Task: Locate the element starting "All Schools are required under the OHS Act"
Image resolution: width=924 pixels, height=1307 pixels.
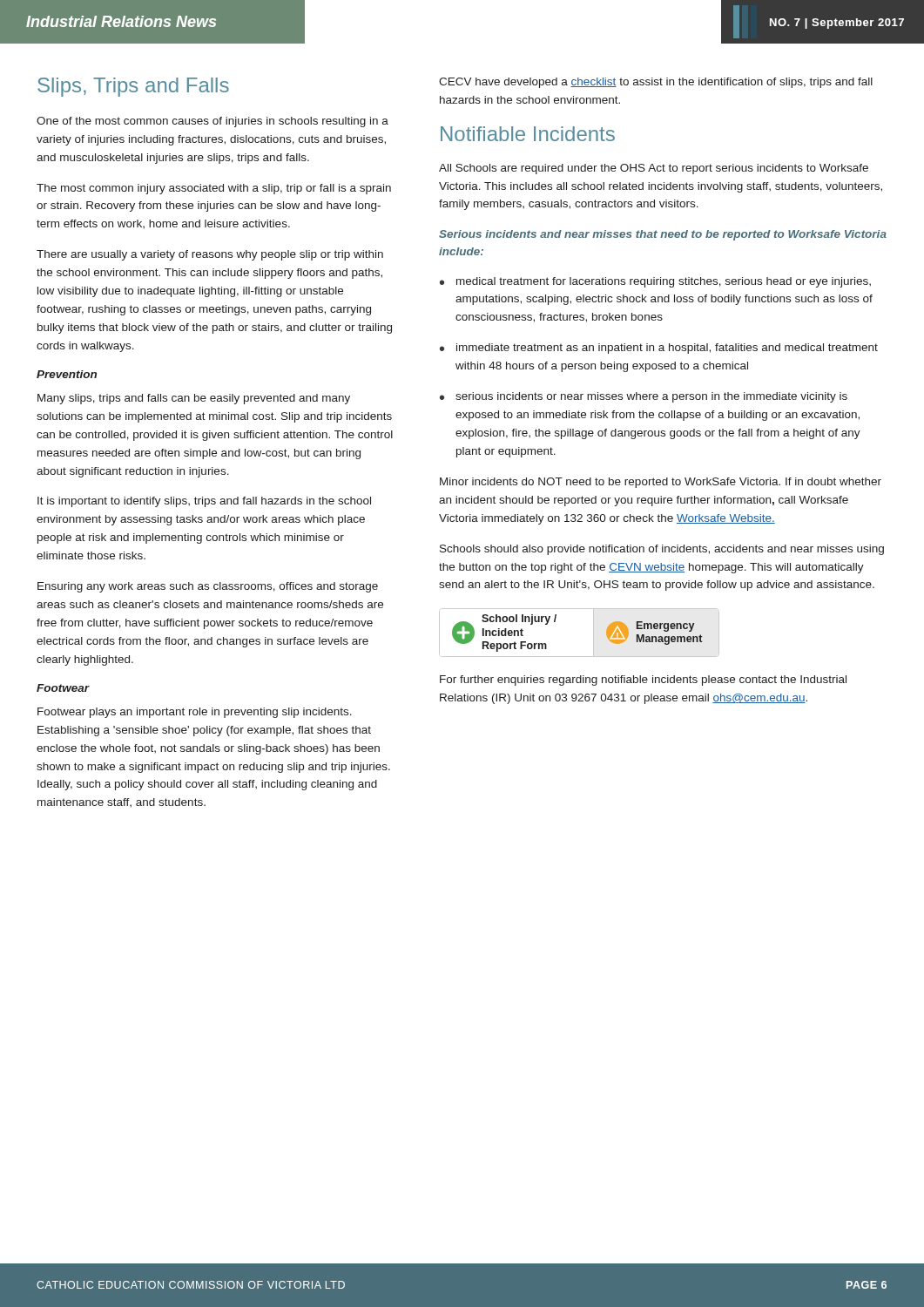Action: click(x=661, y=186)
